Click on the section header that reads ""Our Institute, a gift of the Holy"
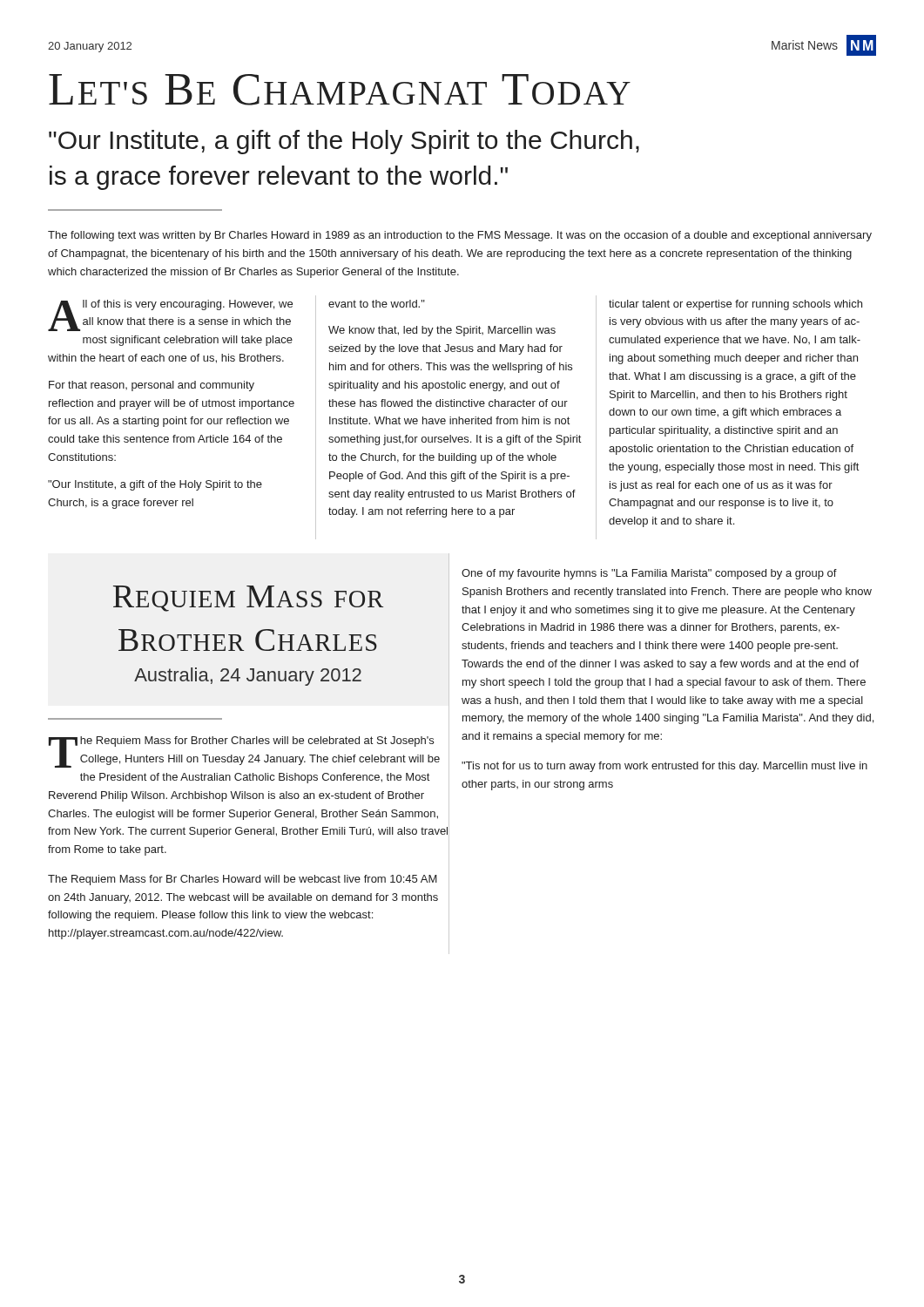This screenshot has width=924, height=1307. pyautogui.click(x=462, y=158)
